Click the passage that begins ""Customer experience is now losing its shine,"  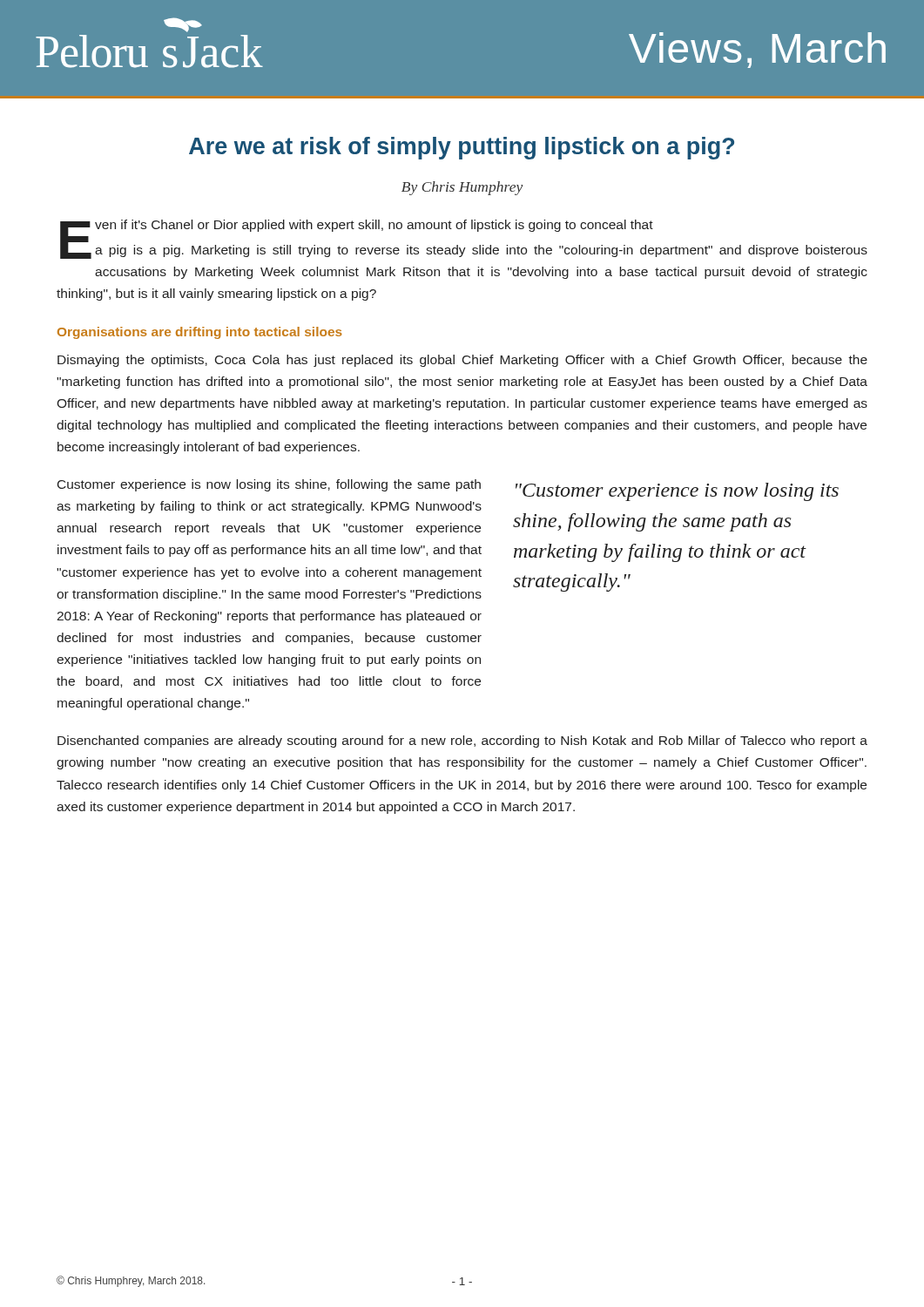(x=676, y=535)
